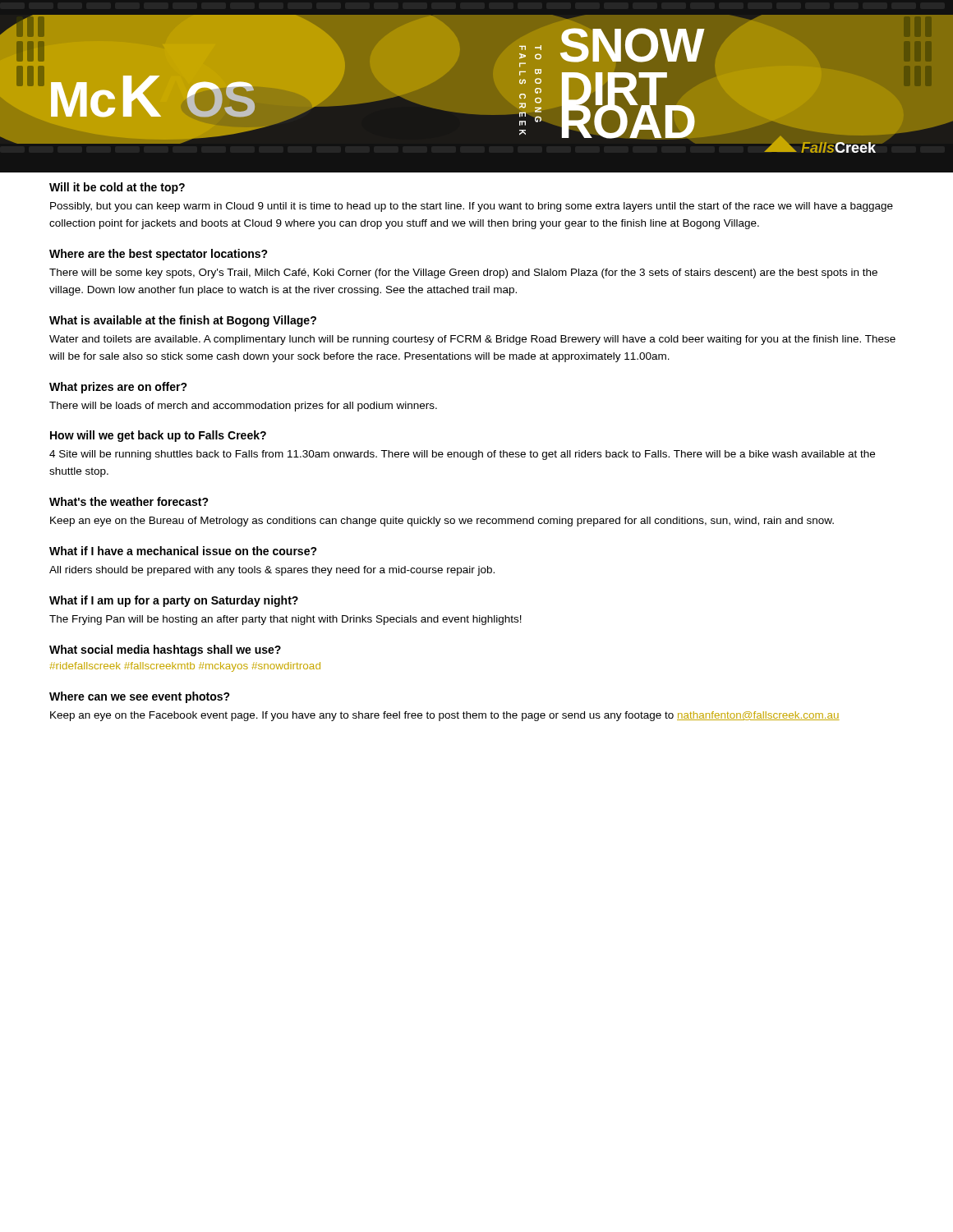
Task: Select the text block containing "4 Site will be running"
Action: point(462,463)
